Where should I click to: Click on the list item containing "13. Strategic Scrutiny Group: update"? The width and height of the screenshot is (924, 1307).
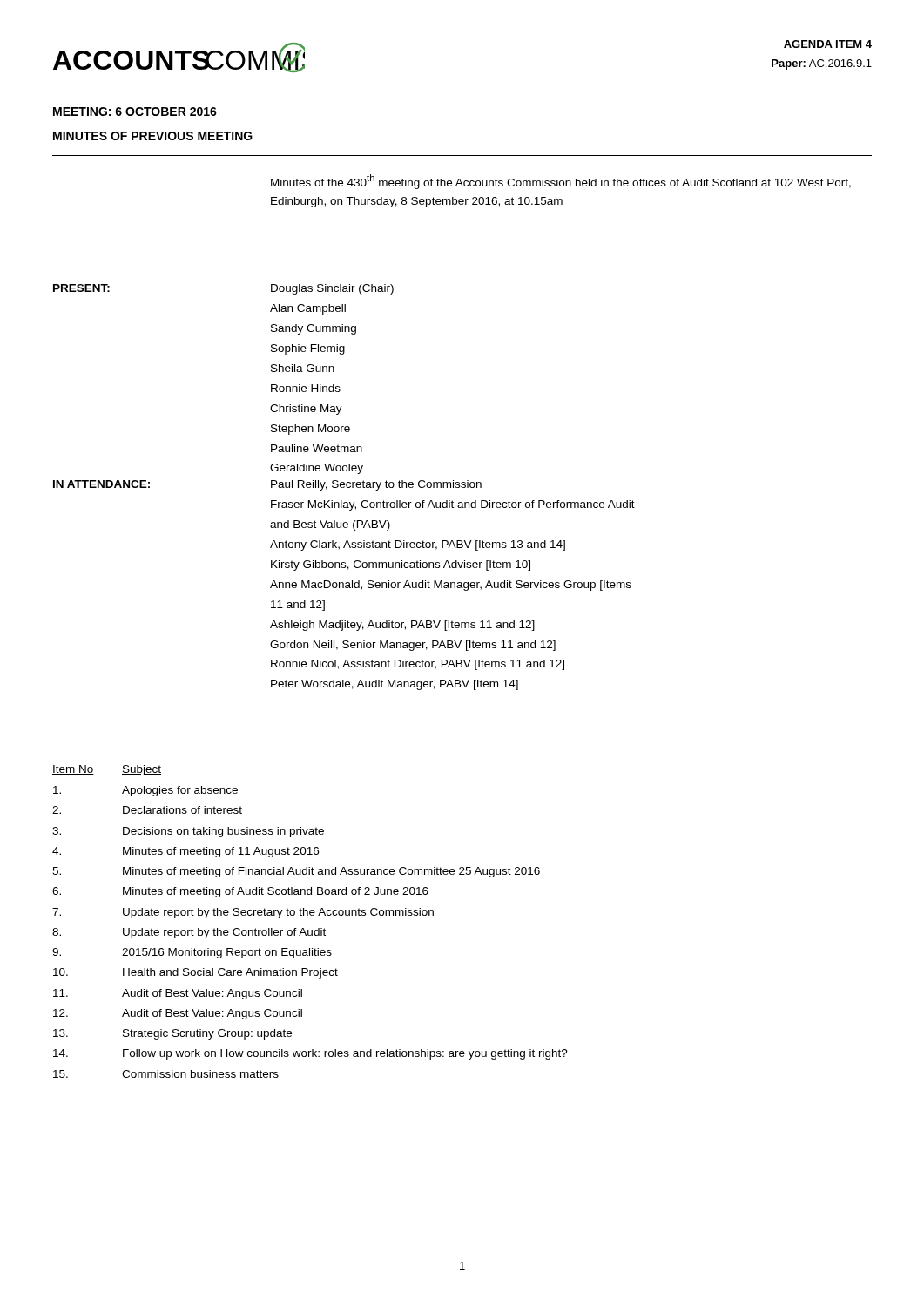[x=172, y=1034]
